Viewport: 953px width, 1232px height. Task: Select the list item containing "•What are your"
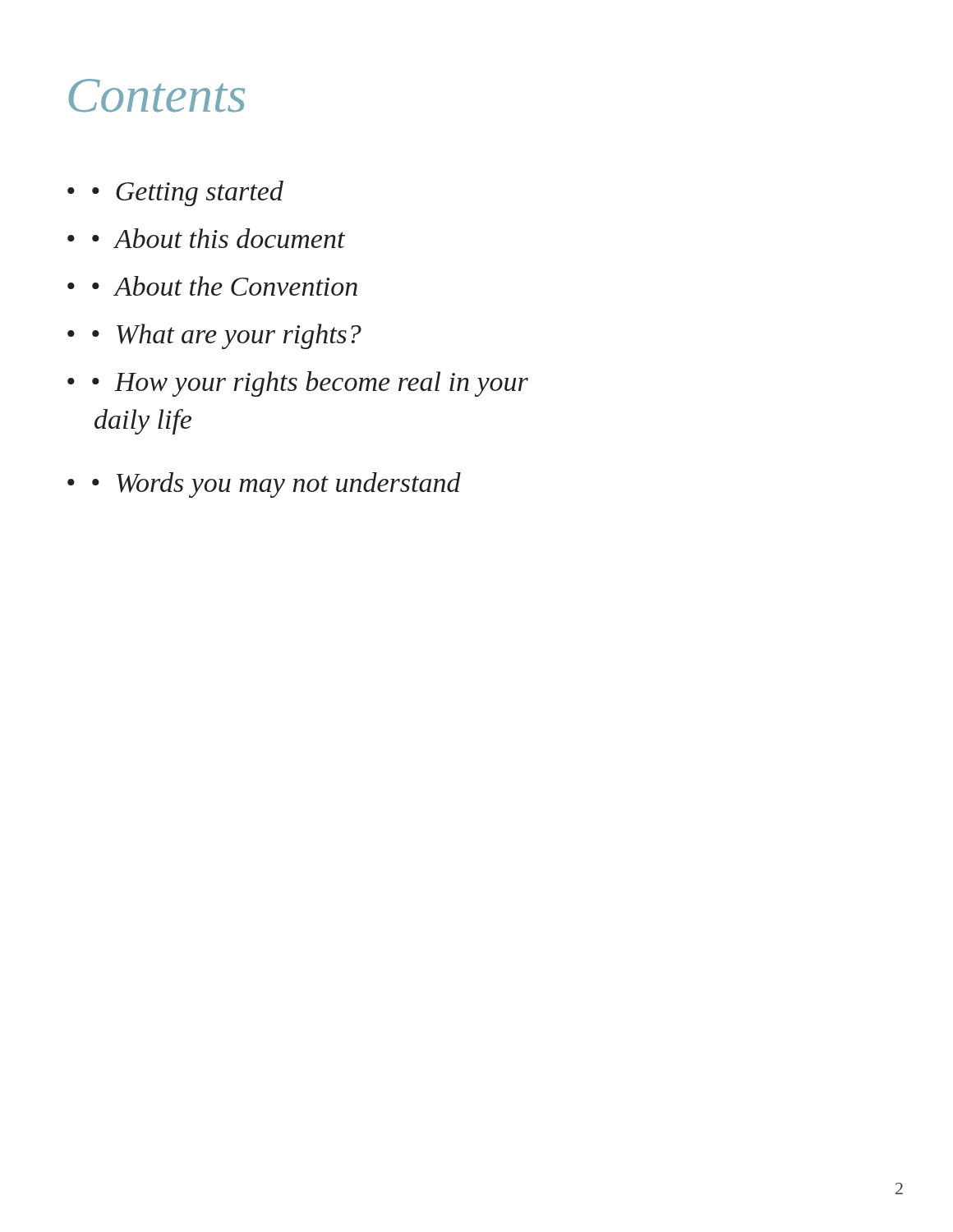point(214,334)
